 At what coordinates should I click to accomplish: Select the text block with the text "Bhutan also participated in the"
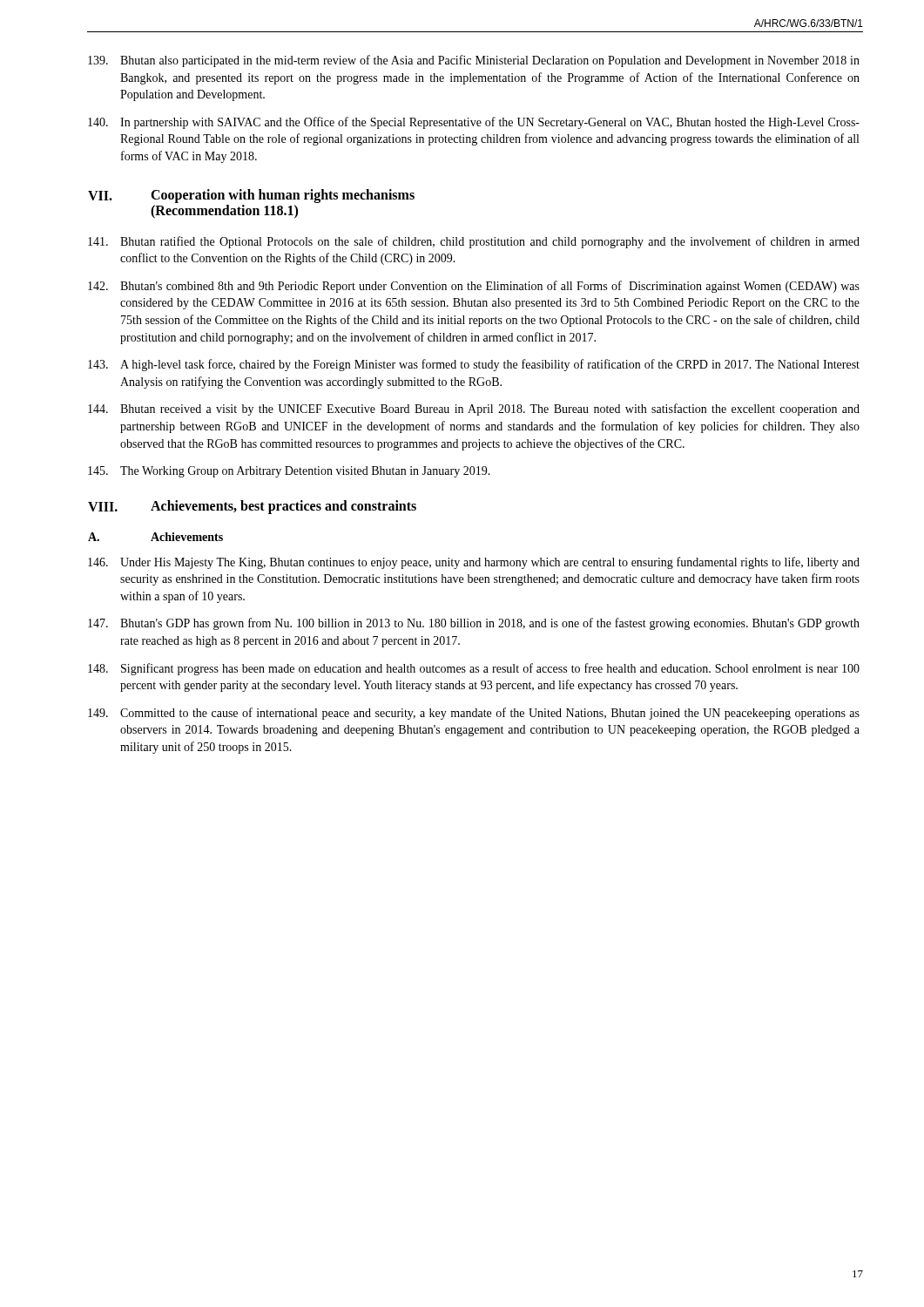[x=473, y=78]
